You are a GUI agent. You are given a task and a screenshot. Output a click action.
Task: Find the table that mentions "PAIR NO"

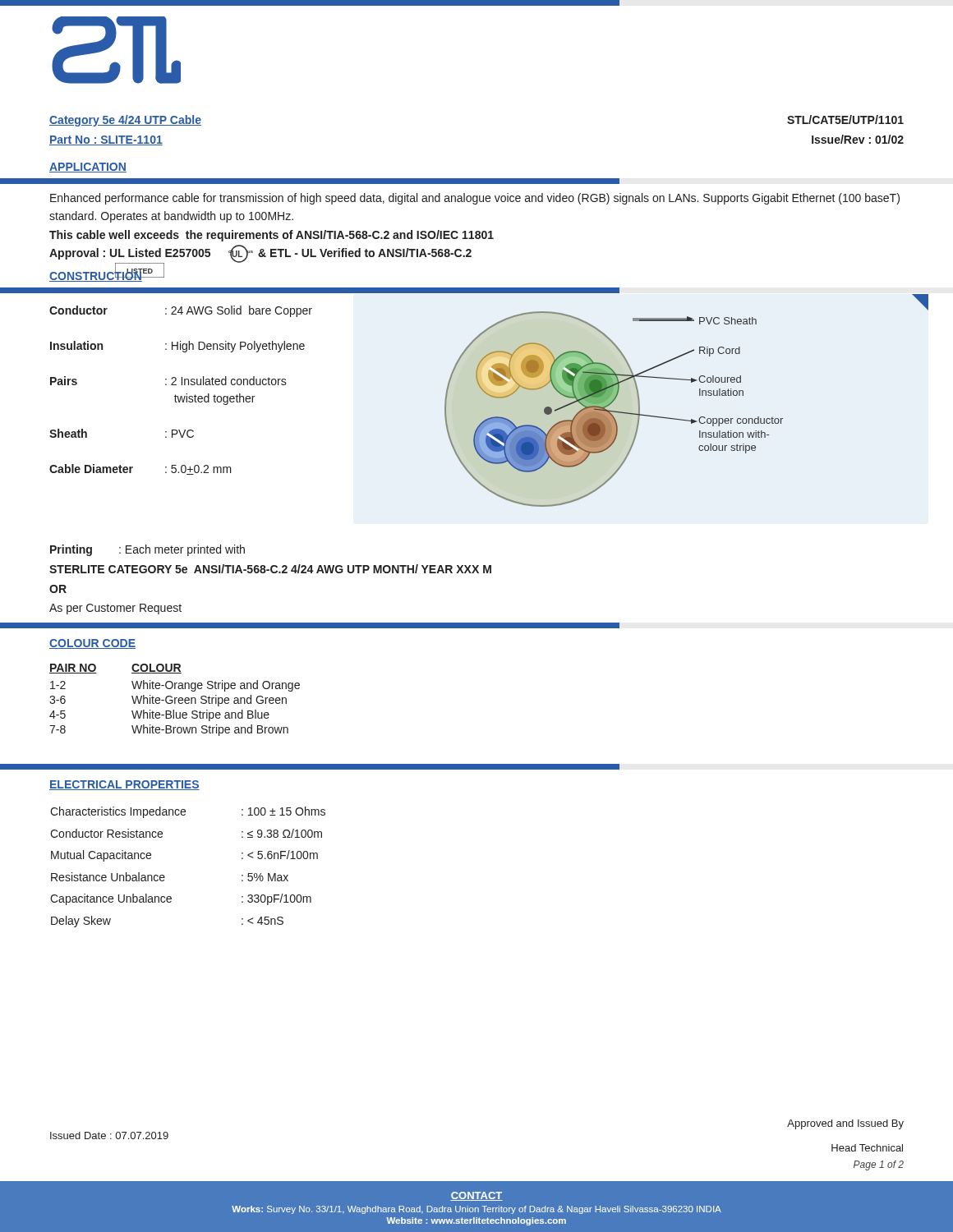coord(183,697)
